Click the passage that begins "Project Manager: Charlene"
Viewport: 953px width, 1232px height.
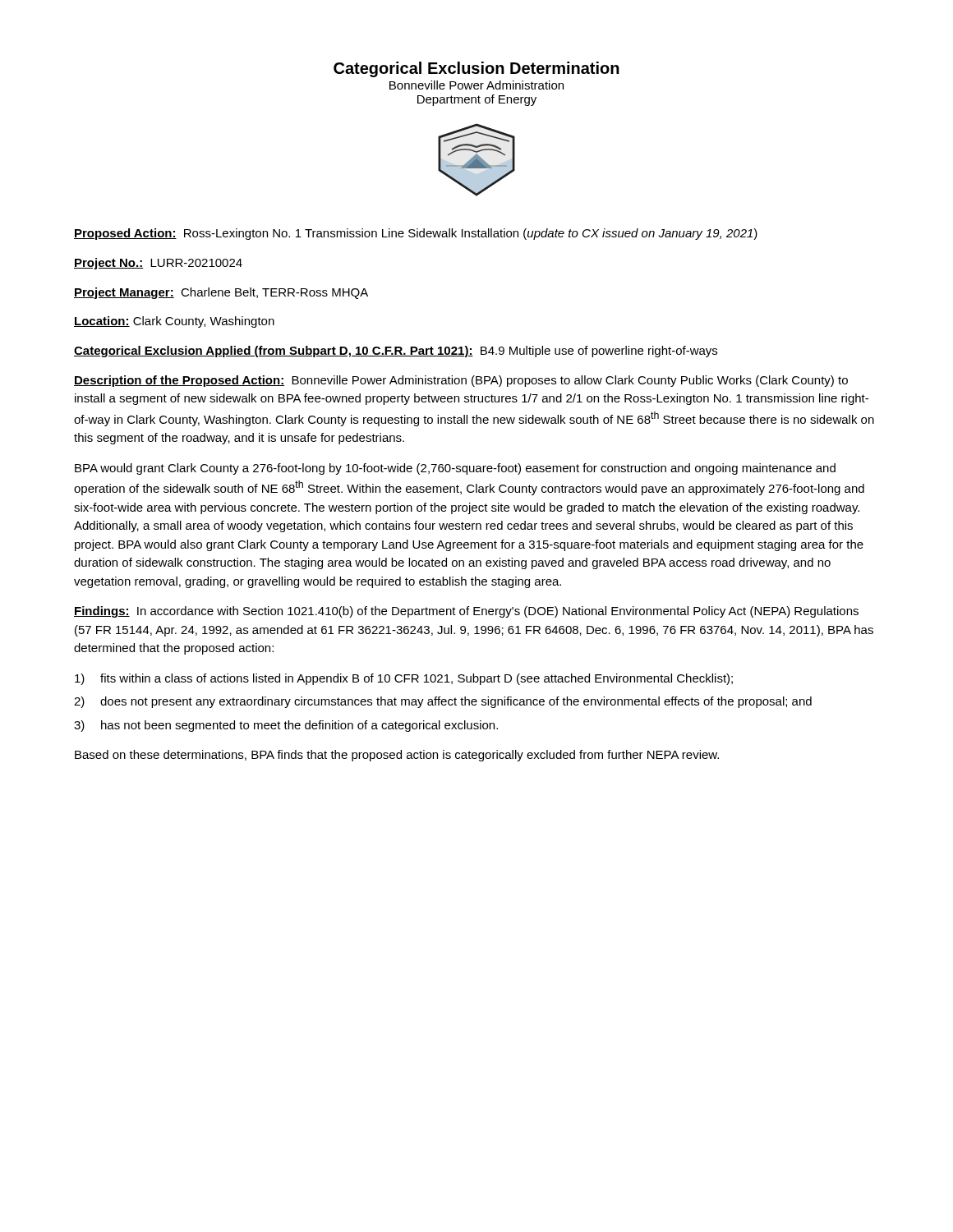(221, 292)
